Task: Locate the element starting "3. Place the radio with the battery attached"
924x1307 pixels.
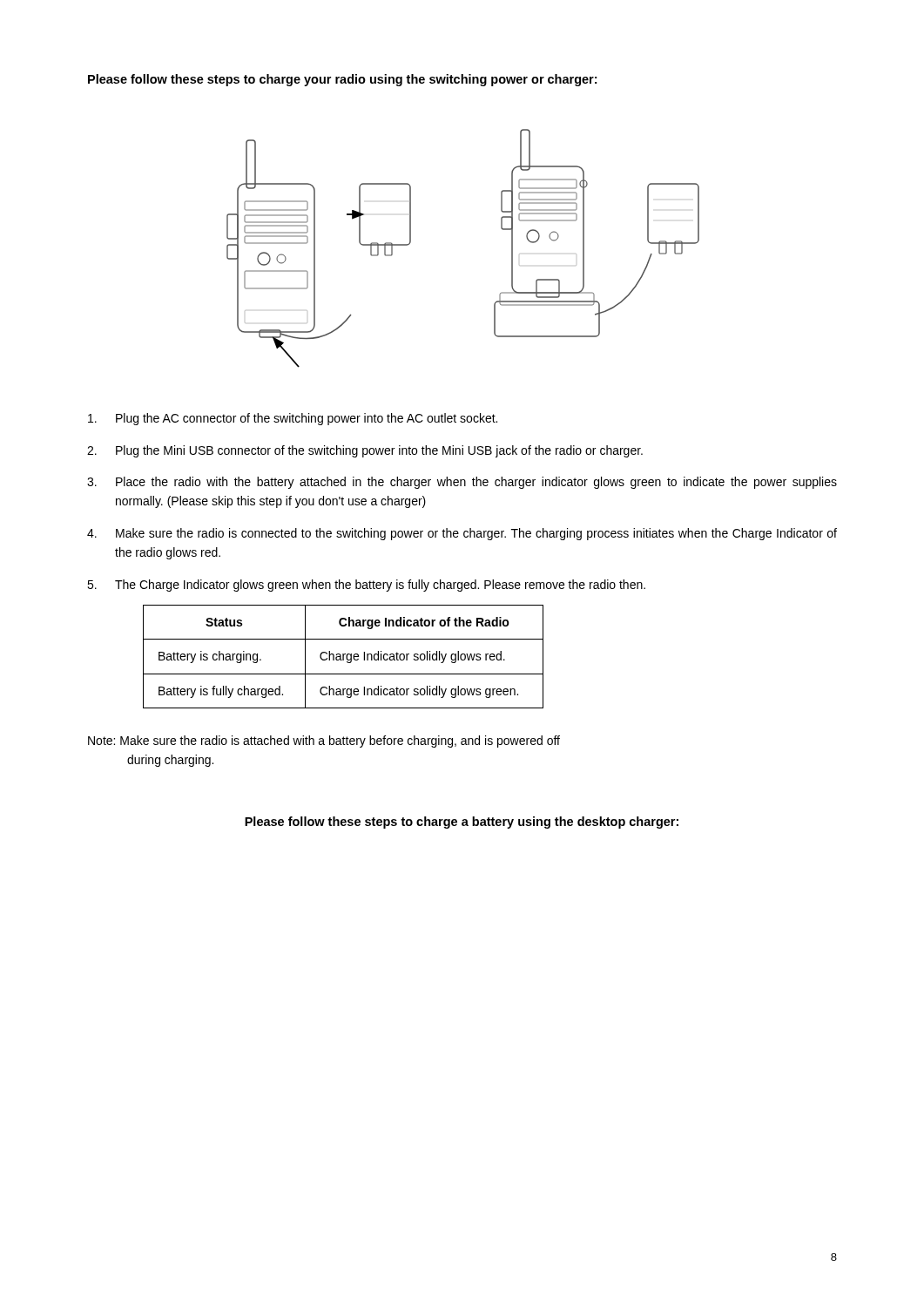Action: (x=462, y=492)
